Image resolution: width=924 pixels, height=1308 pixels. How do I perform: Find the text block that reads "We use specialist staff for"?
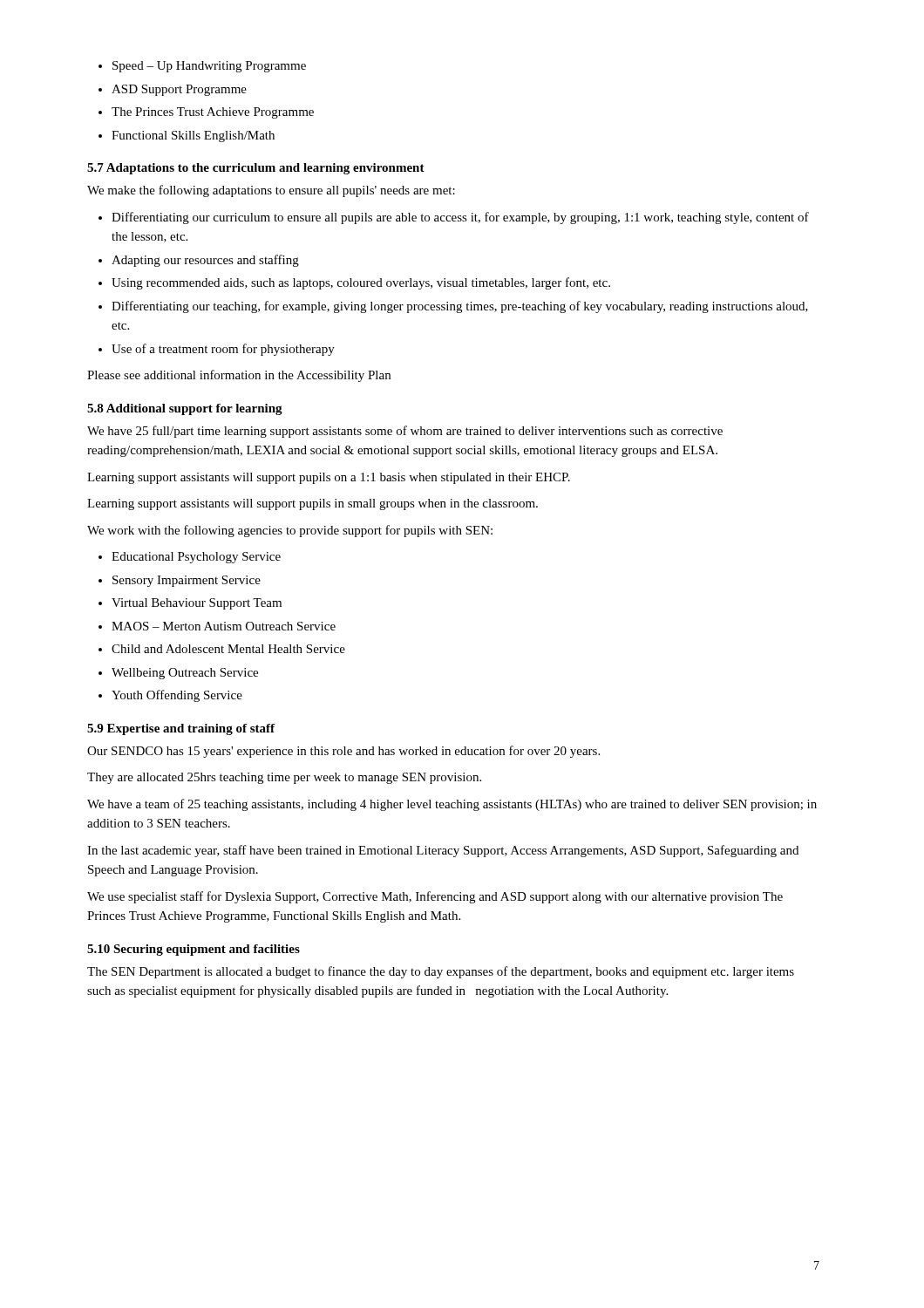click(435, 906)
